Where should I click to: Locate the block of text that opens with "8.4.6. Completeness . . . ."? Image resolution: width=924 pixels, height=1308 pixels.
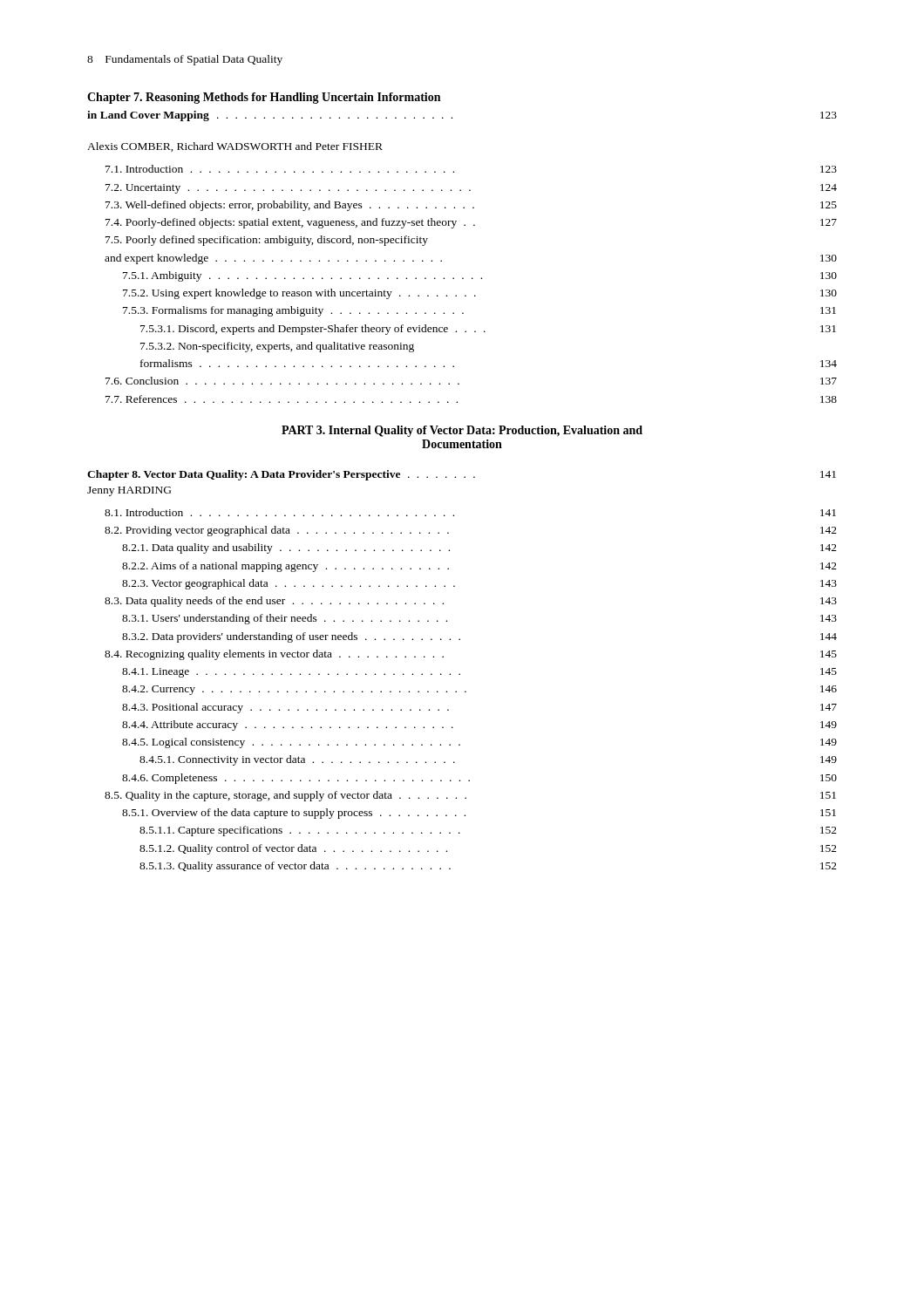pos(479,778)
